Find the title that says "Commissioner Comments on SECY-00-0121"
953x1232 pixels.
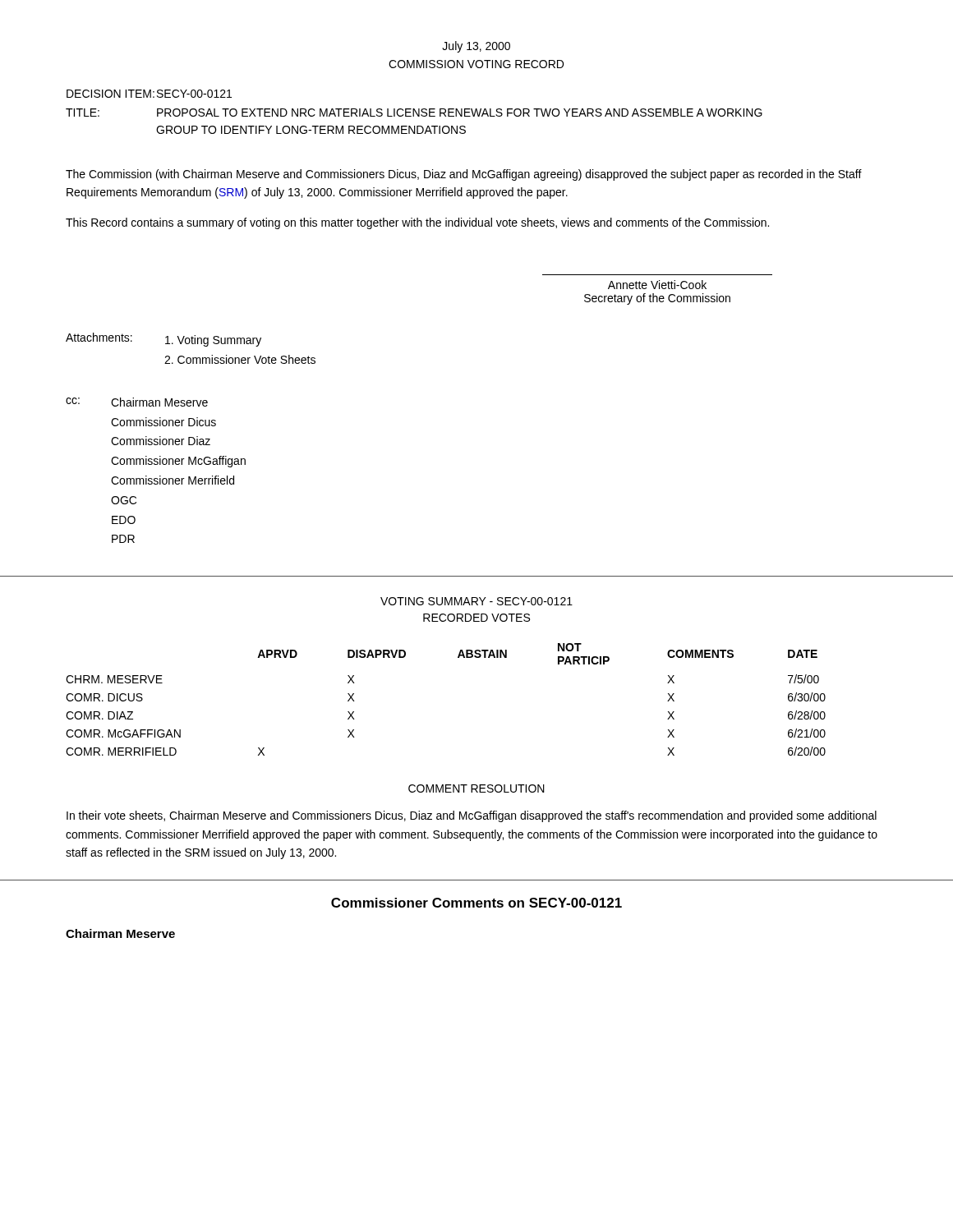[x=476, y=903]
